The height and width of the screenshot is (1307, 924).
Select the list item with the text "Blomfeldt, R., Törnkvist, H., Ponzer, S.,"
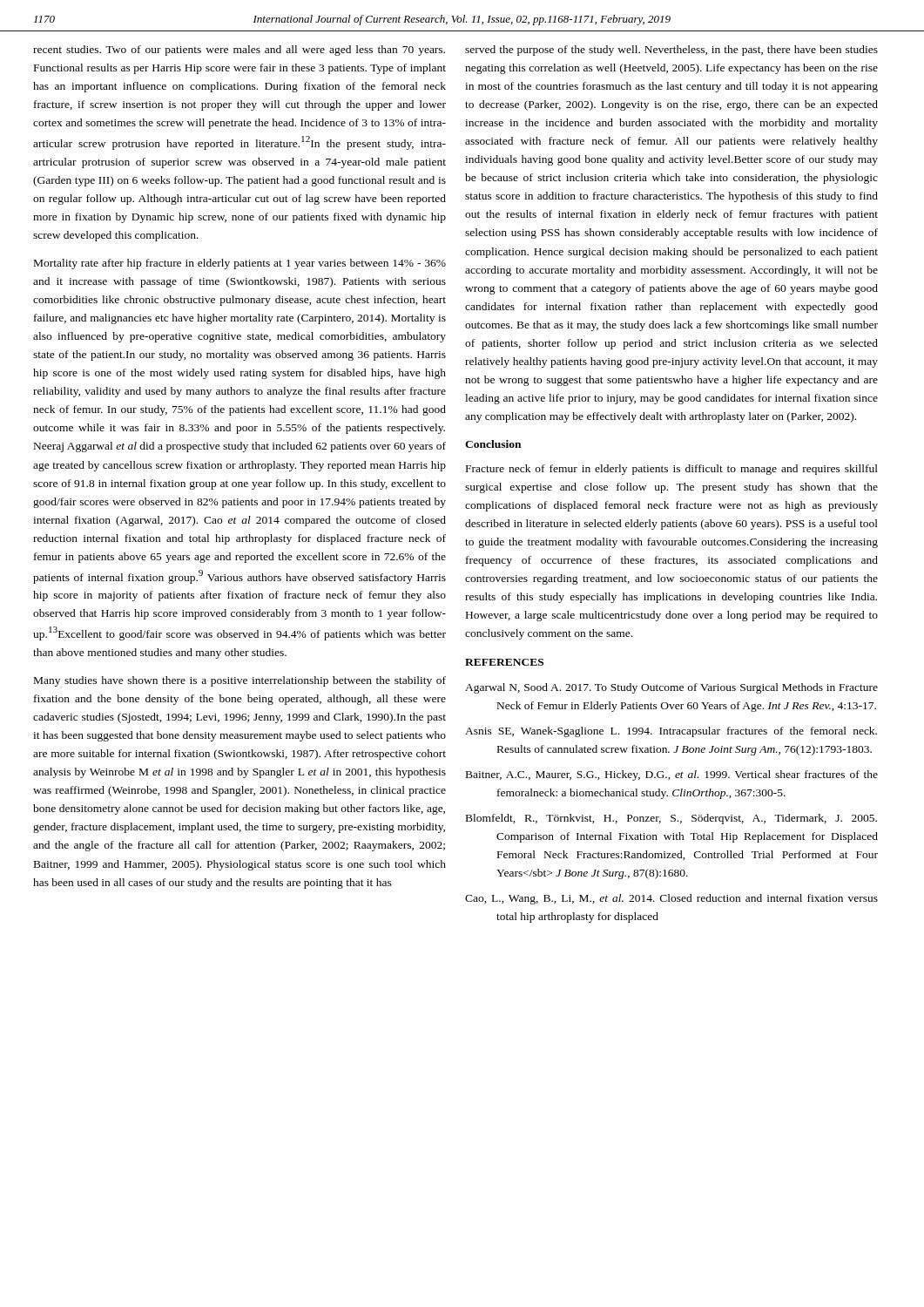[x=671, y=845]
